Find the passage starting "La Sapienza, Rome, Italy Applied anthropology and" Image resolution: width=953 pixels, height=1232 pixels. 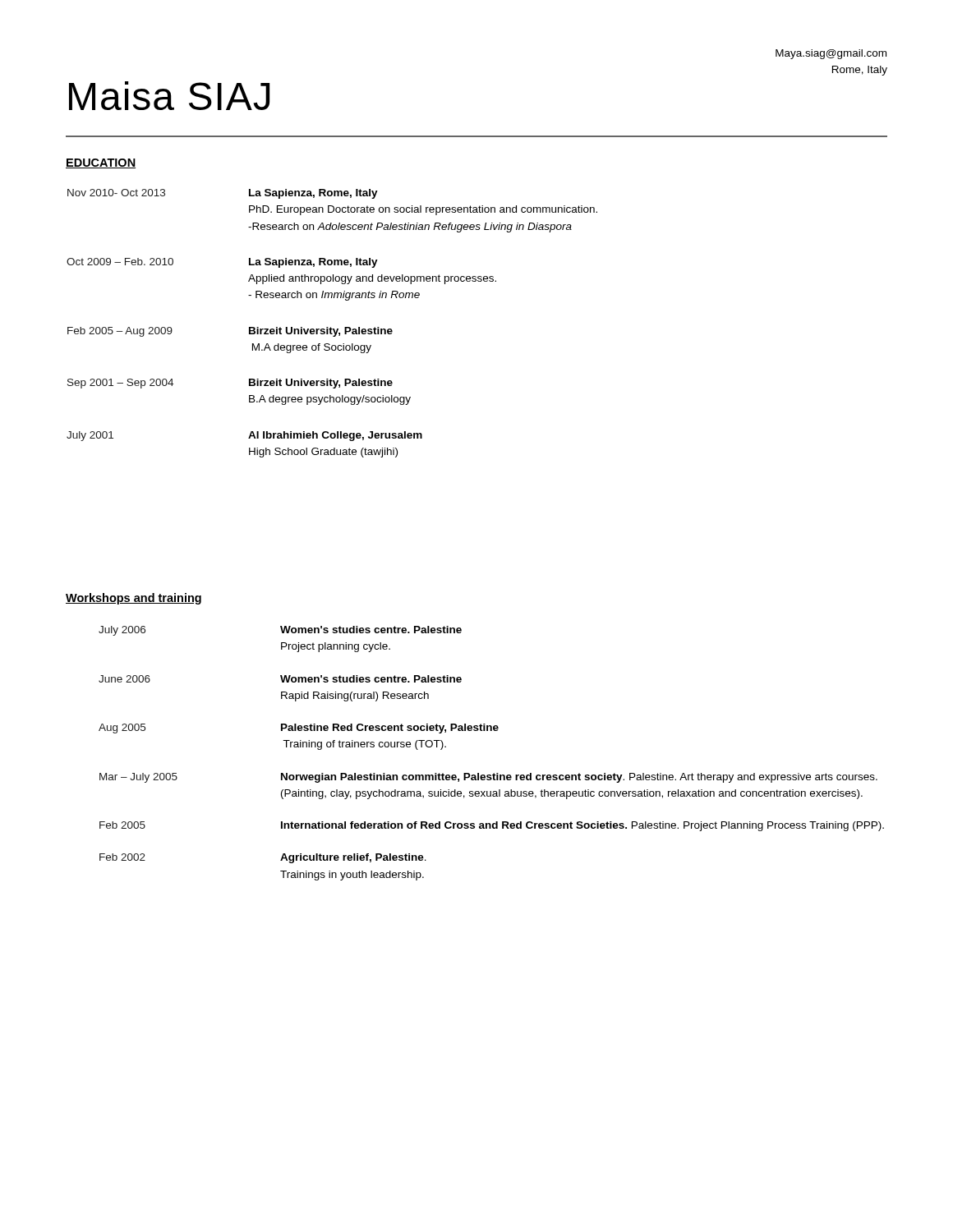coord(373,278)
